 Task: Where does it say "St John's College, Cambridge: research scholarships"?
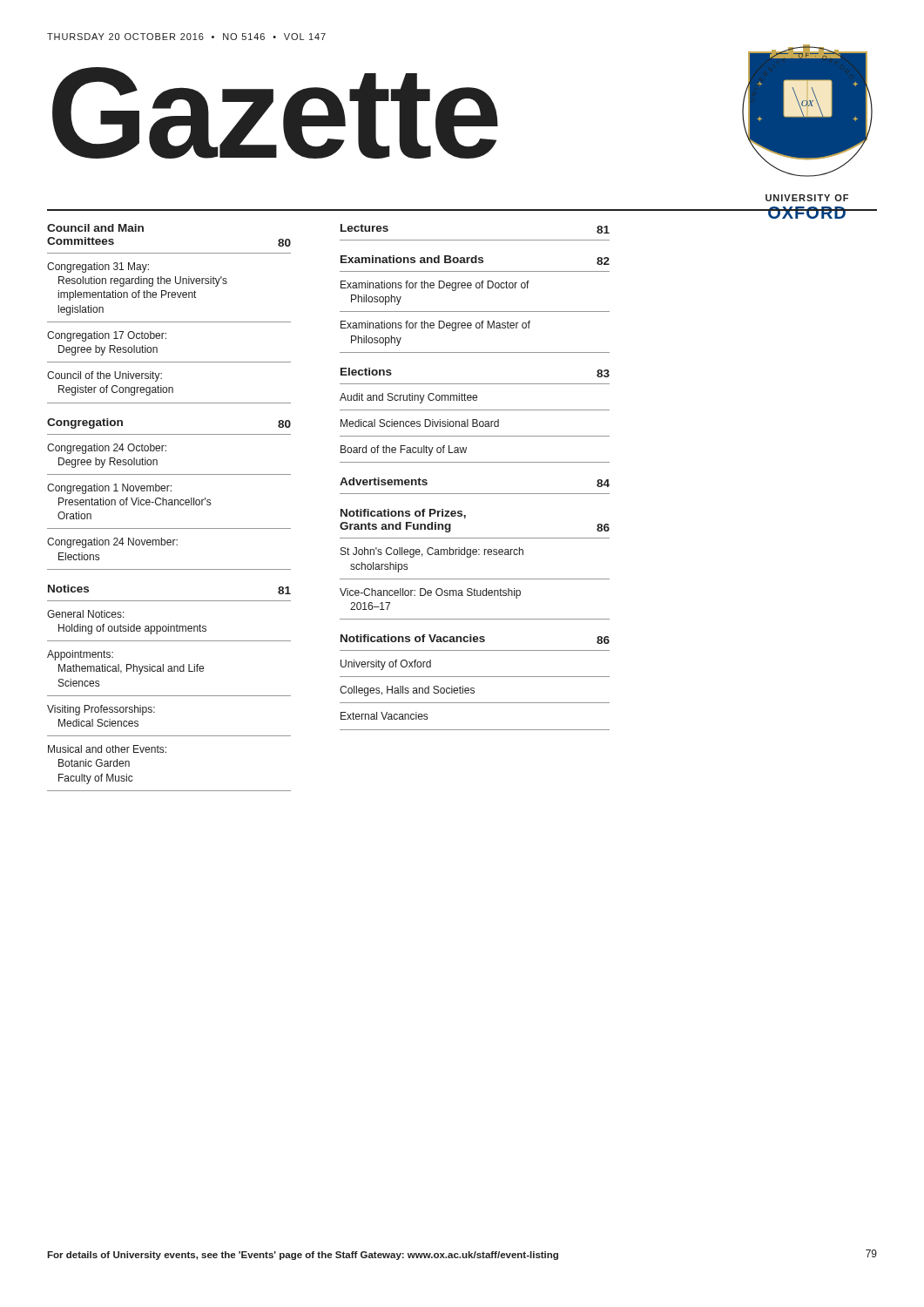click(x=432, y=559)
